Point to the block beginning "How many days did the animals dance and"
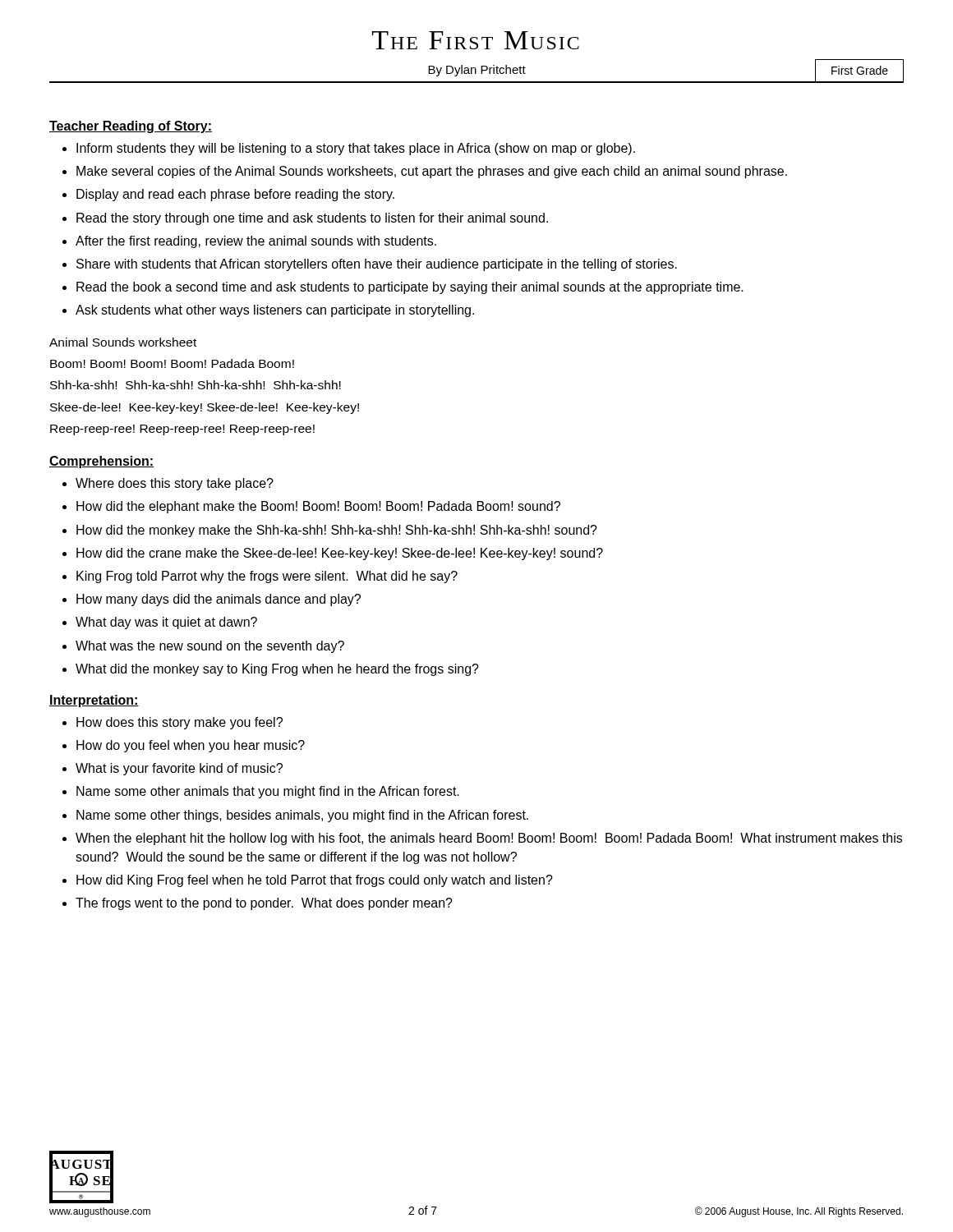The width and height of the screenshot is (953, 1232). (218, 599)
